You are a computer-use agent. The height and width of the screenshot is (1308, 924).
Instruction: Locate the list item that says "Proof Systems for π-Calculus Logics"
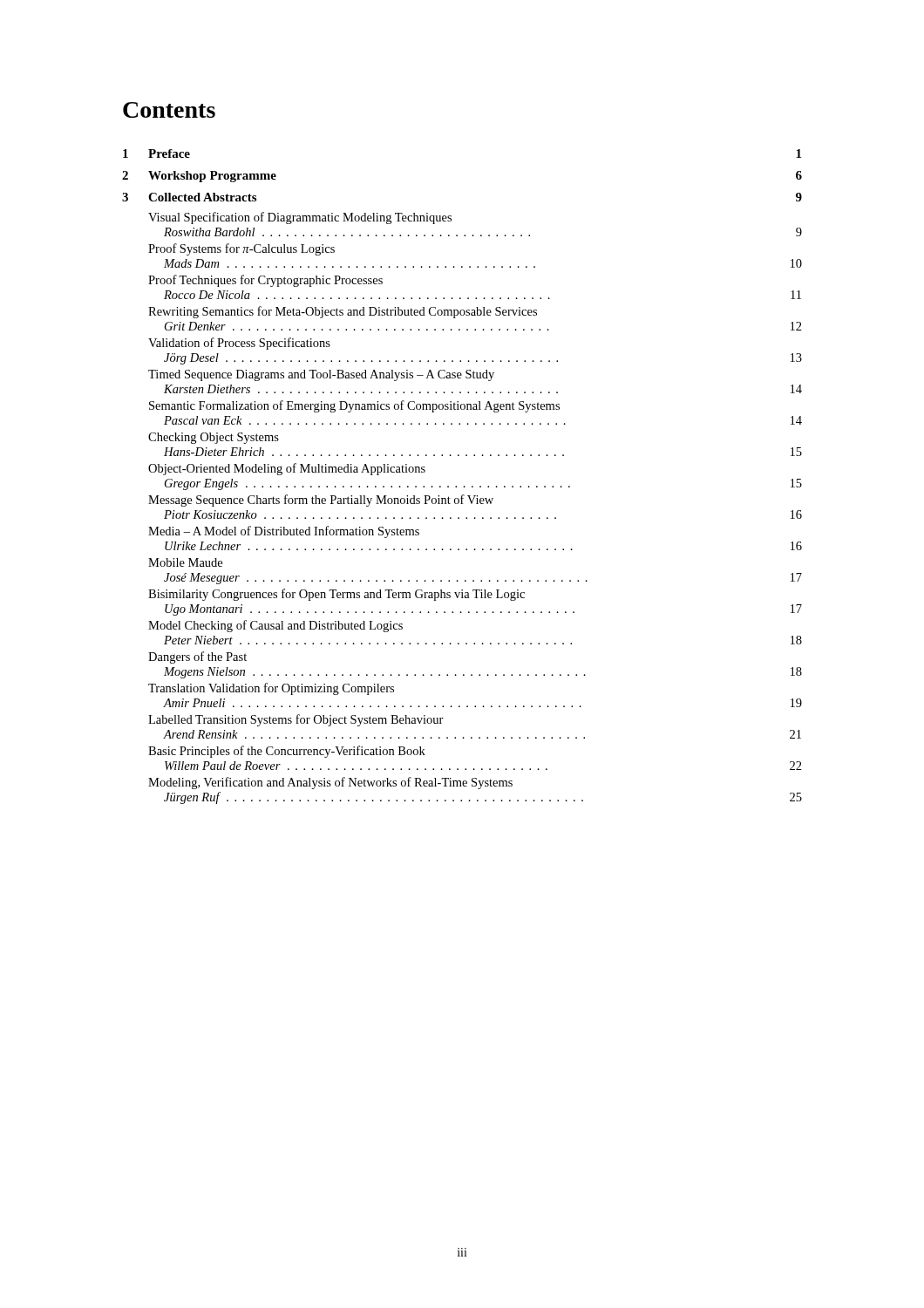pos(475,256)
